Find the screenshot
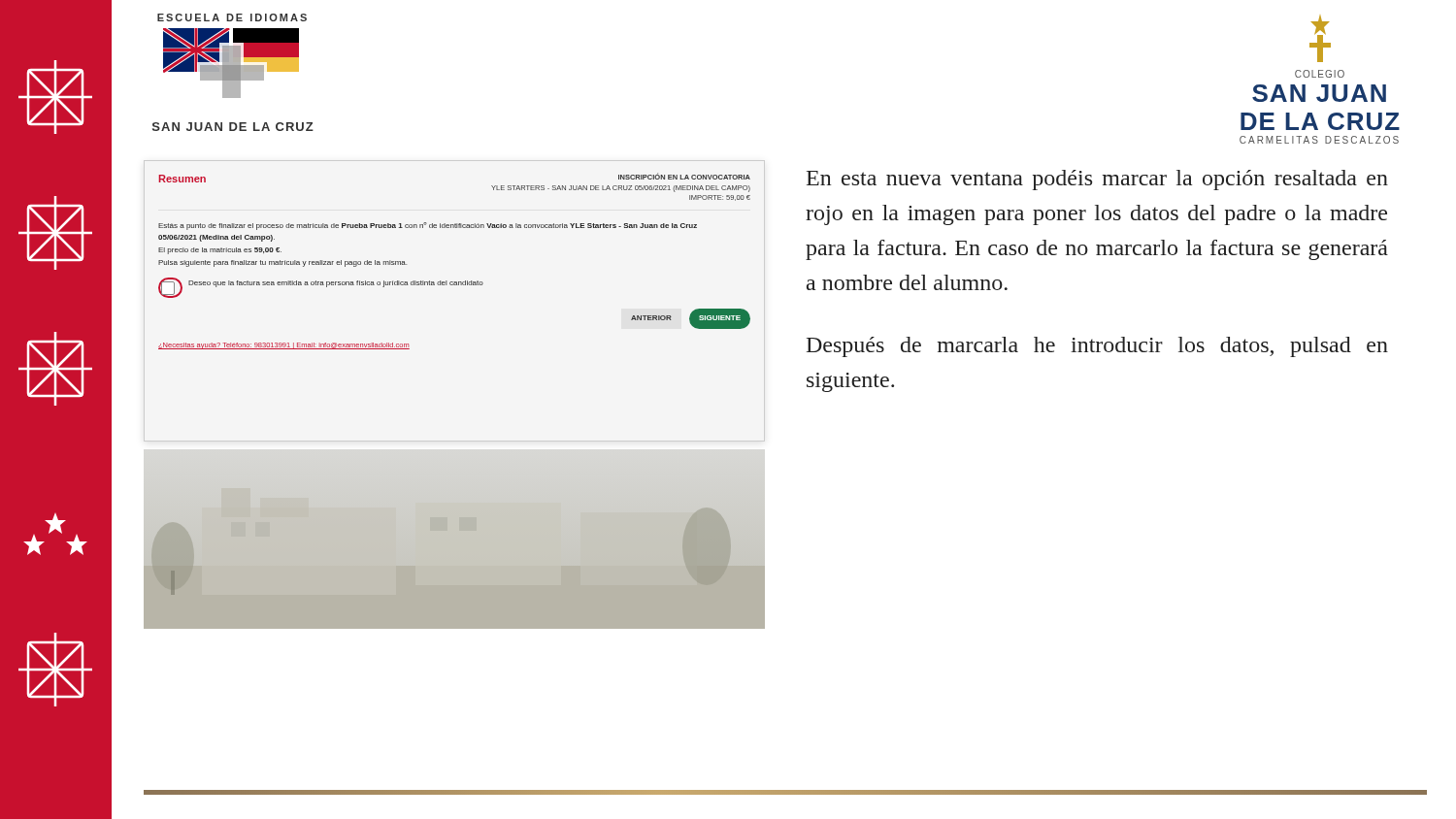 454,301
